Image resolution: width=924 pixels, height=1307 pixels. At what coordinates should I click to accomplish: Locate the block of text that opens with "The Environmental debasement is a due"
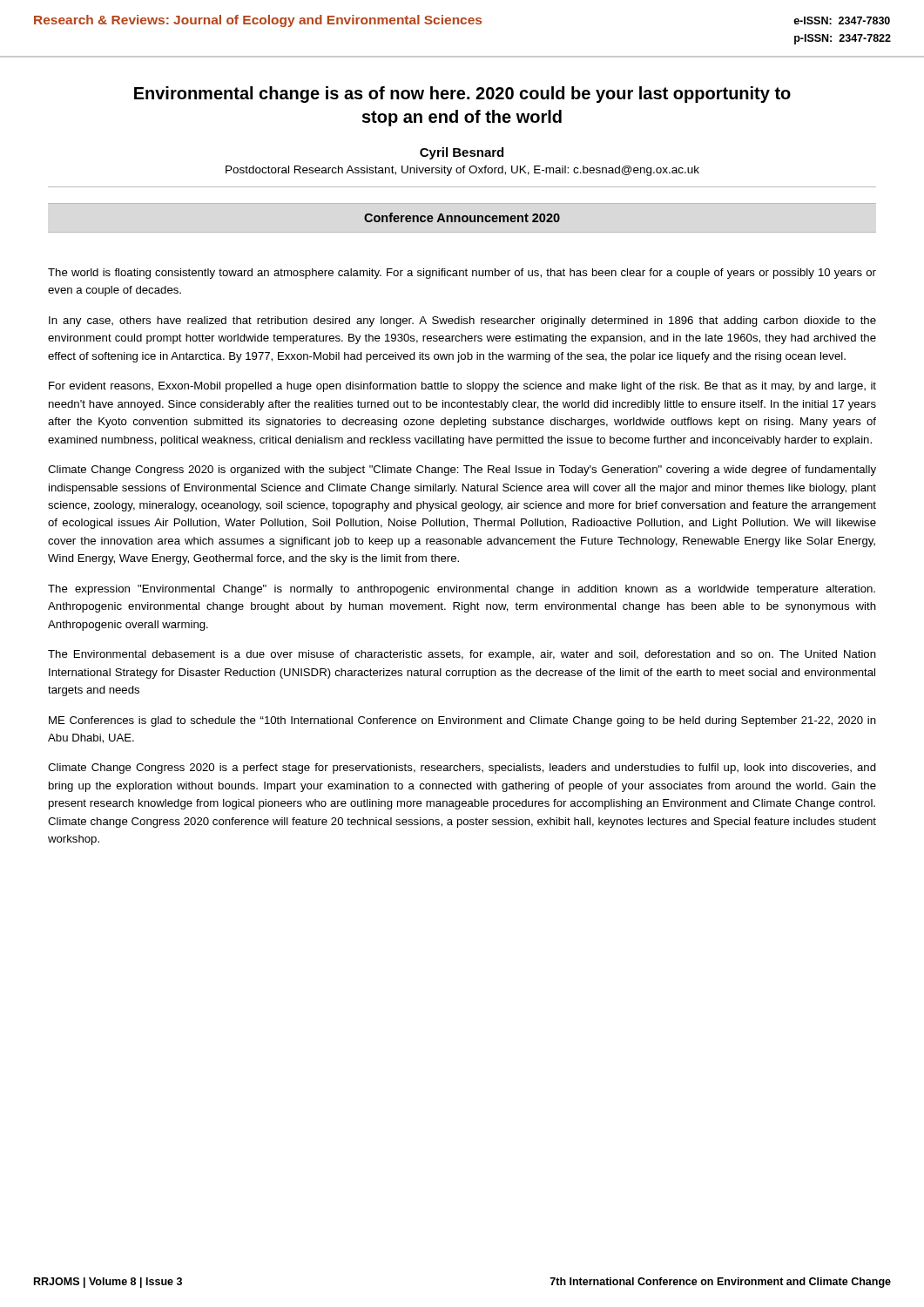[x=462, y=673]
